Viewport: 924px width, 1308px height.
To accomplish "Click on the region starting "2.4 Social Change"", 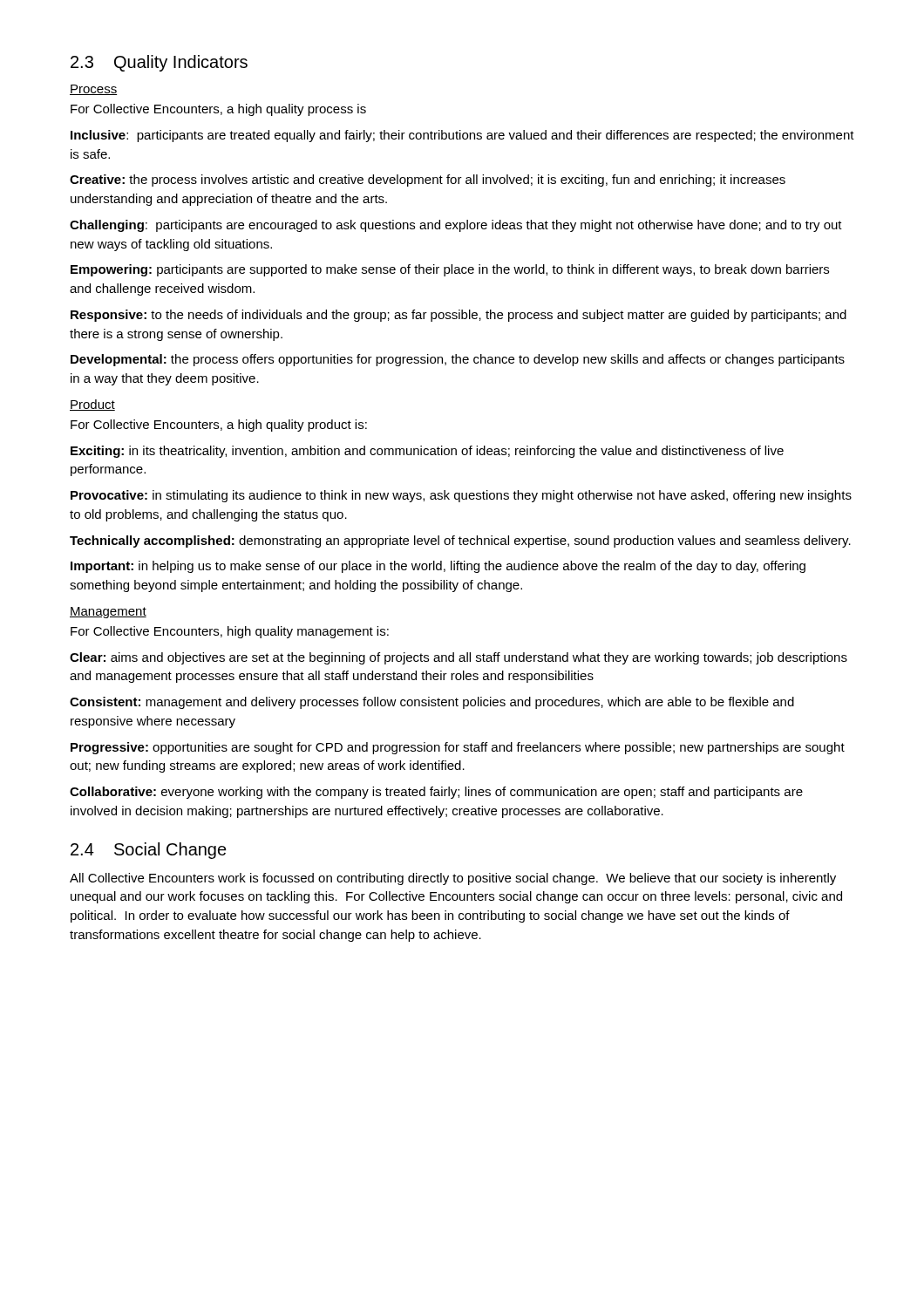I will pyautogui.click(x=148, y=849).
